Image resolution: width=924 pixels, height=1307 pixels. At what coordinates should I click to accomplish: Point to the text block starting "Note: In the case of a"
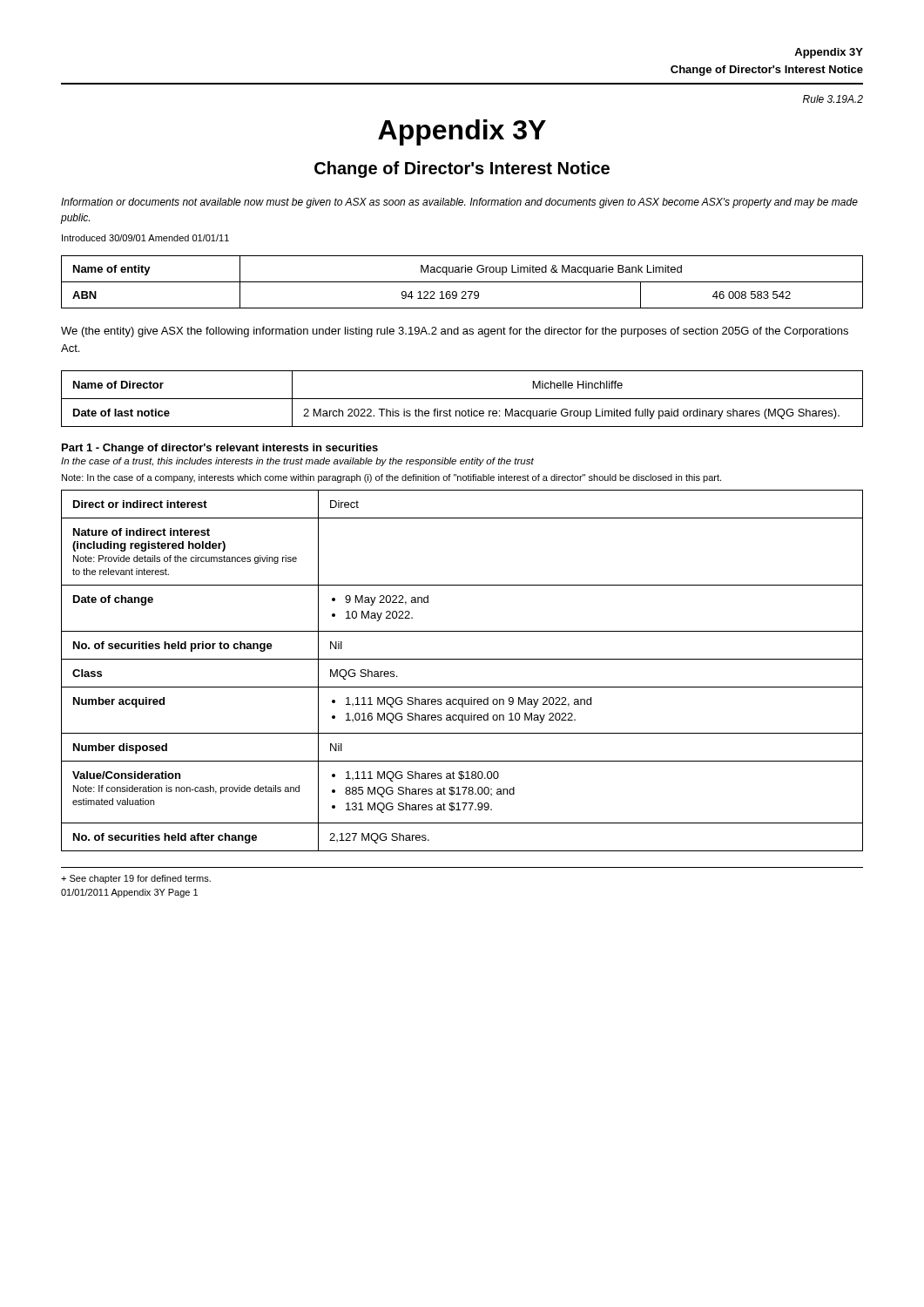(391, 477)
